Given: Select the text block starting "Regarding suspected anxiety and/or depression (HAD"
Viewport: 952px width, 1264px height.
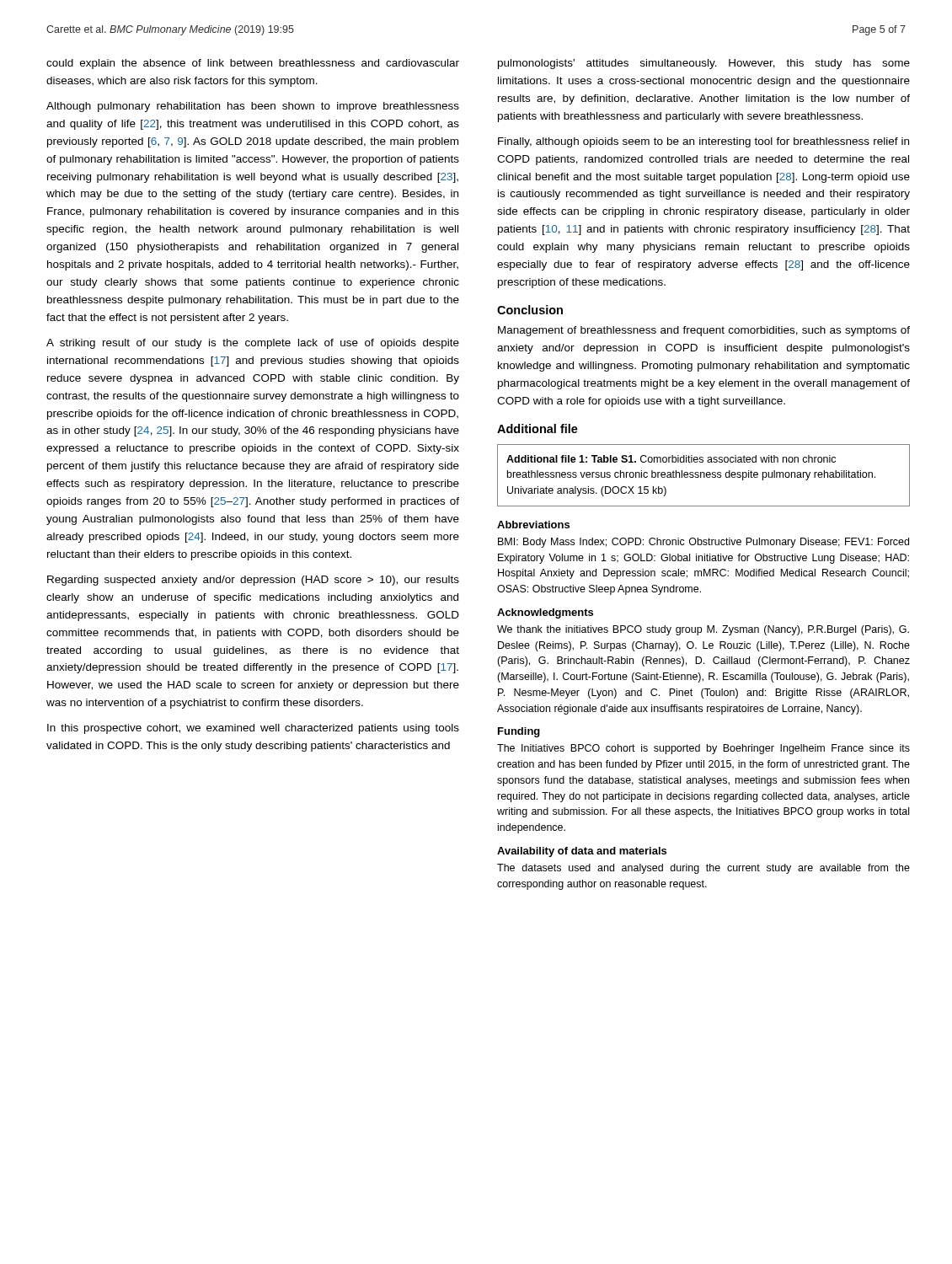Looking at the screenshot, I should pos(253,642).
